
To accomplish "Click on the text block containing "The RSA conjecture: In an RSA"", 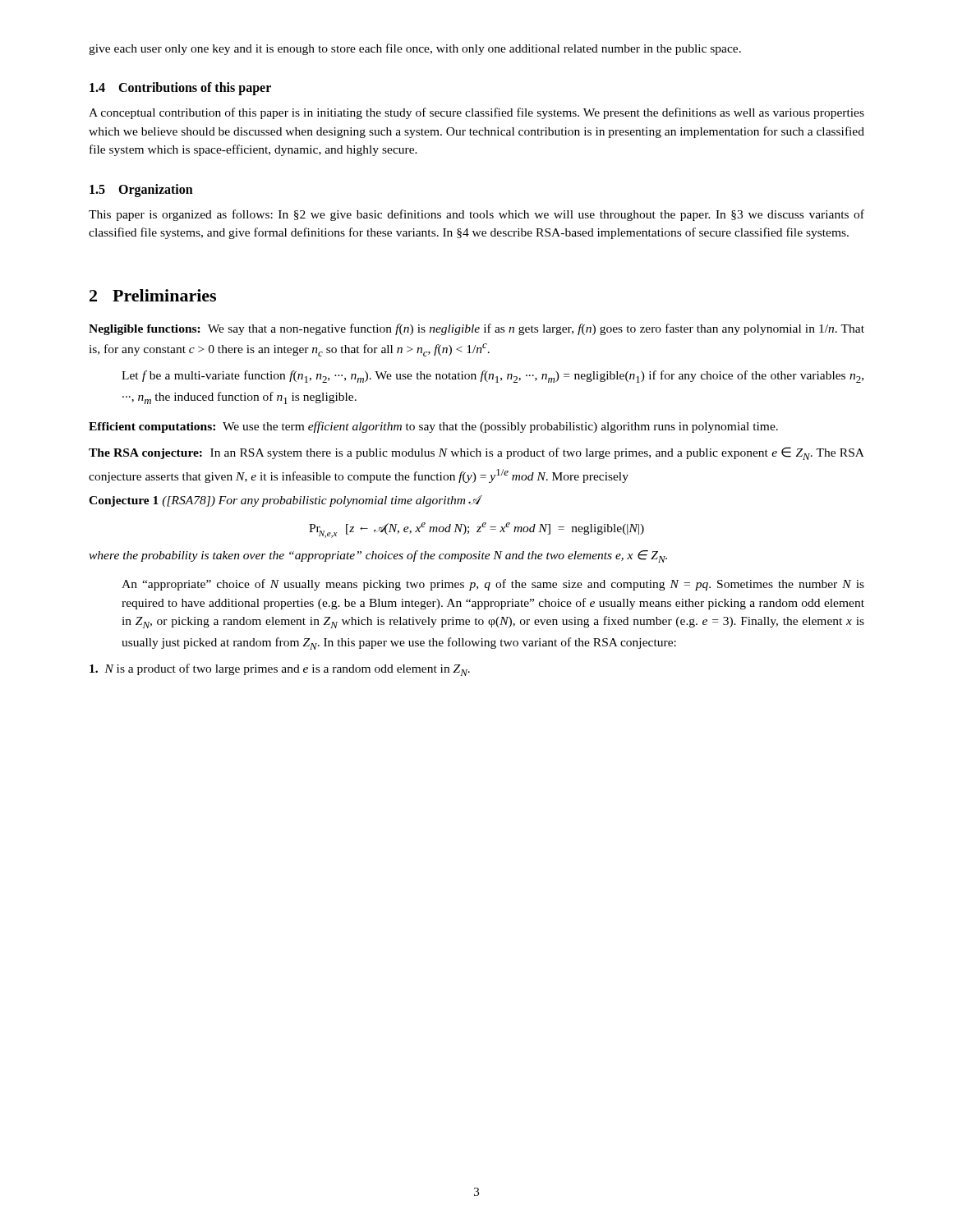I will 476,465.
